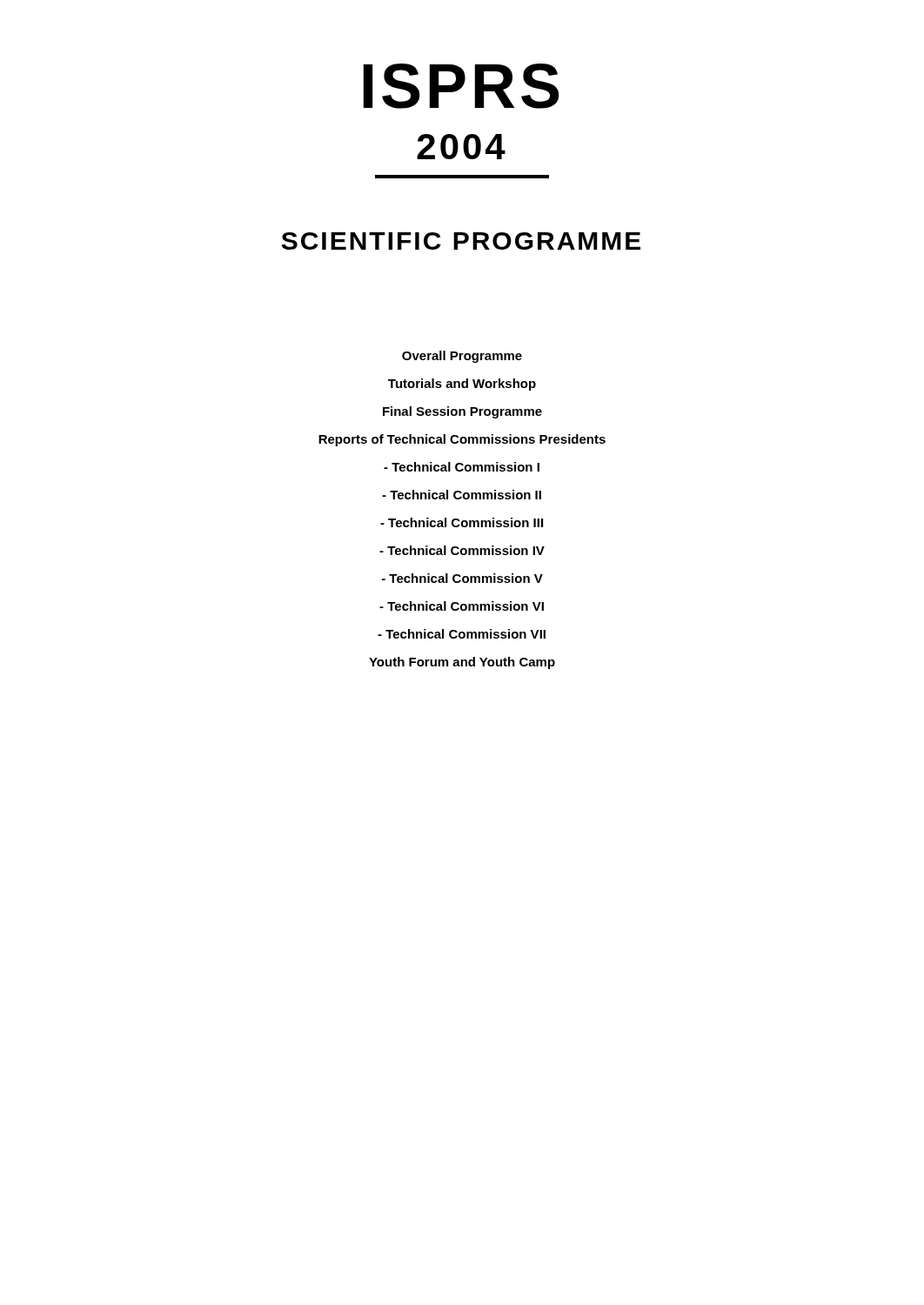The height and width of the screenshot is (1305, 924).
Task: Select the list item that reads "Technical Commission V"
Action: [462, 578]
